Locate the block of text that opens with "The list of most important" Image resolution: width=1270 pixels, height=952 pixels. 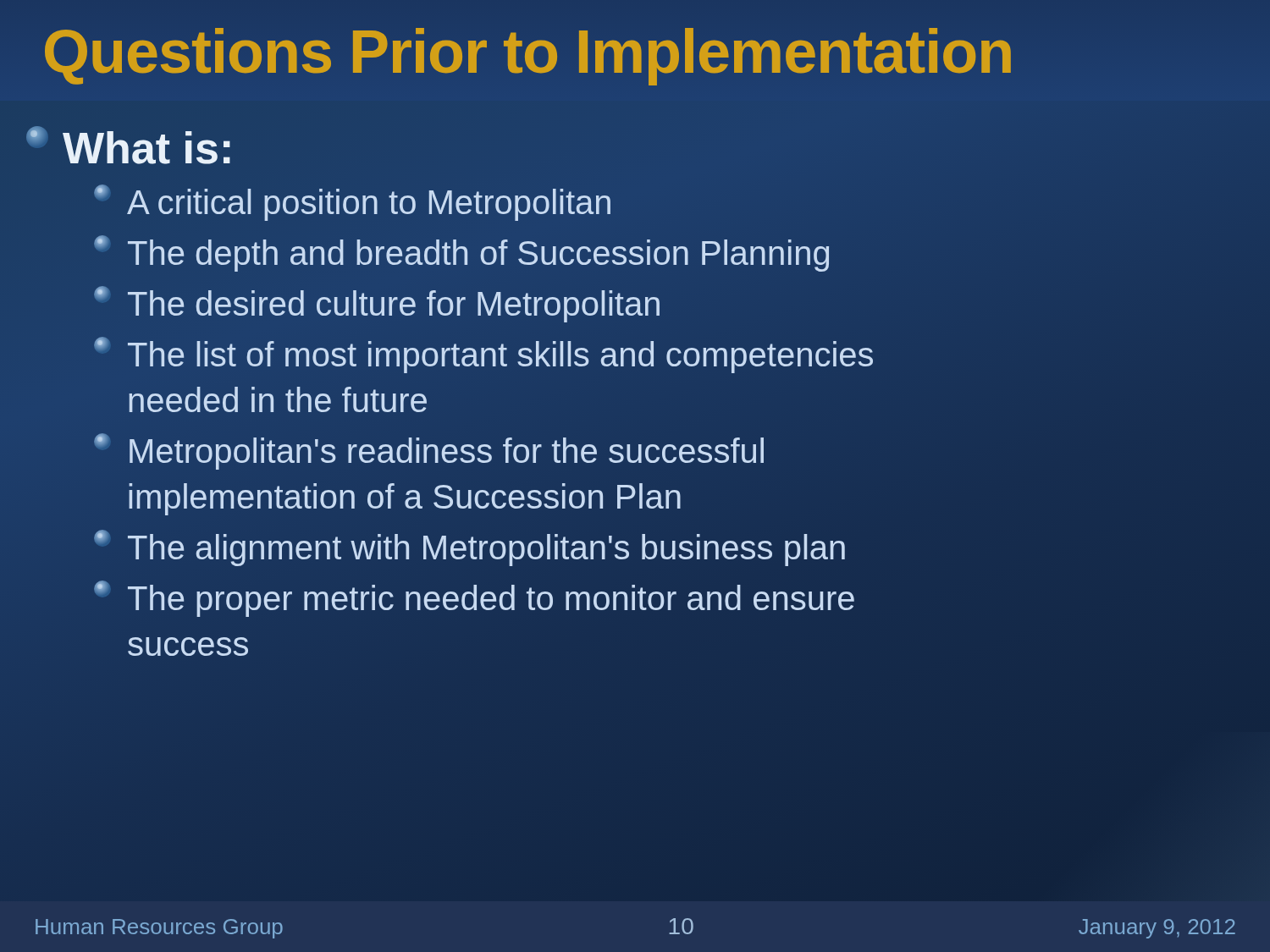click(484, 377)
